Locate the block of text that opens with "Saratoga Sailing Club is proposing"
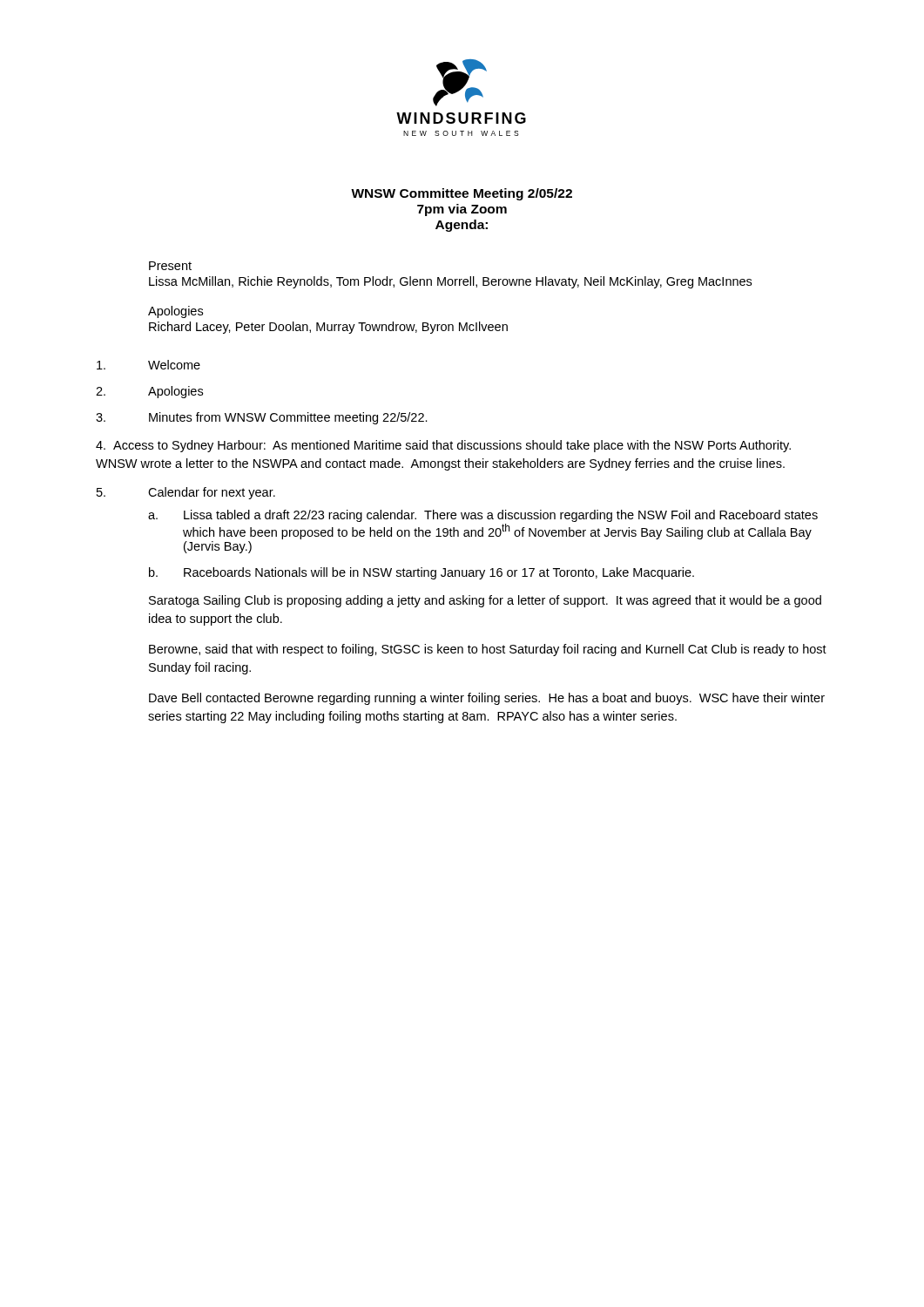The width and height of the screenshot is (924, 1307). 485,609
